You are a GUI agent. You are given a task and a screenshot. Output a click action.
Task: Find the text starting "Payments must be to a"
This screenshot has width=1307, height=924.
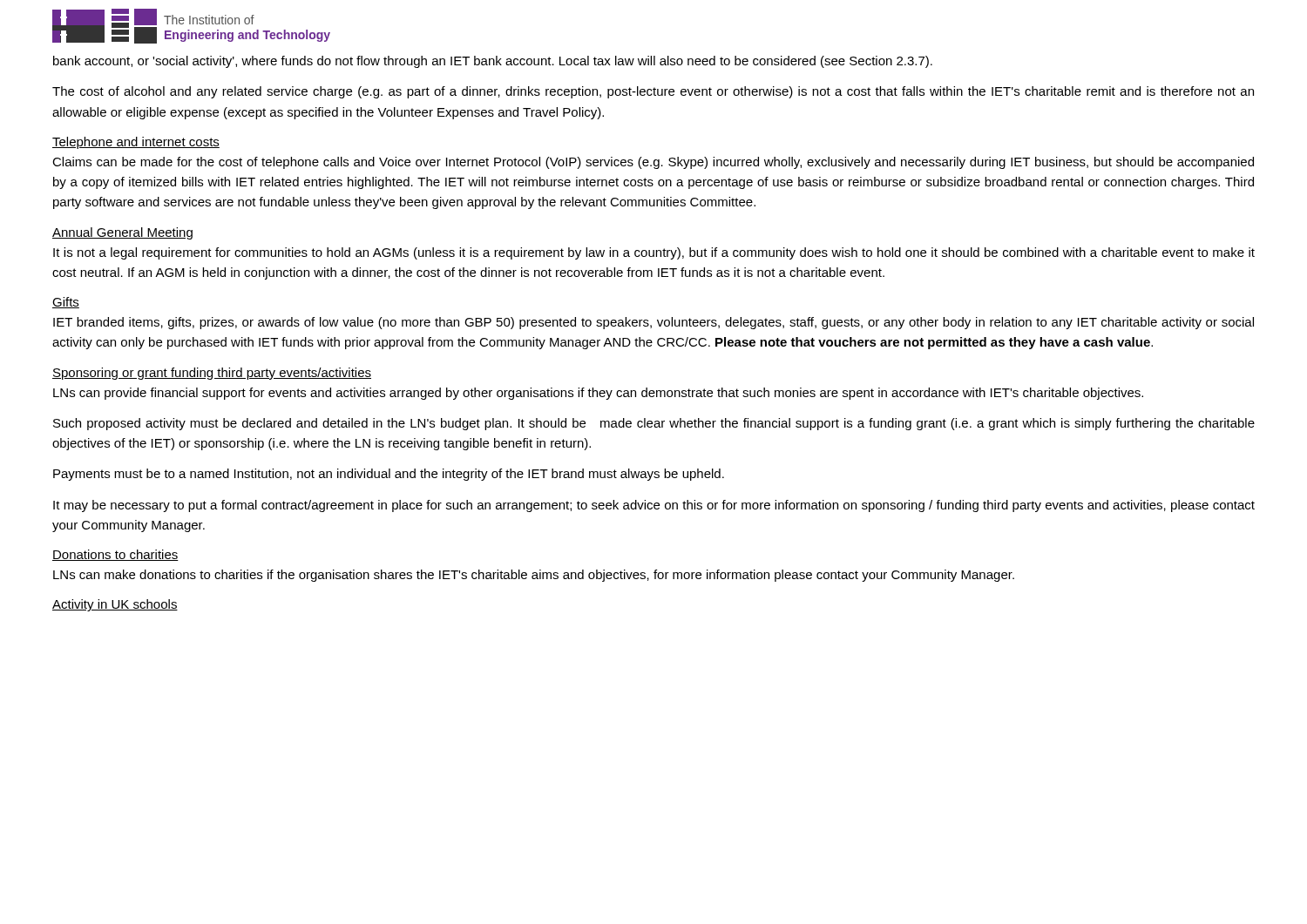[389, 474]
